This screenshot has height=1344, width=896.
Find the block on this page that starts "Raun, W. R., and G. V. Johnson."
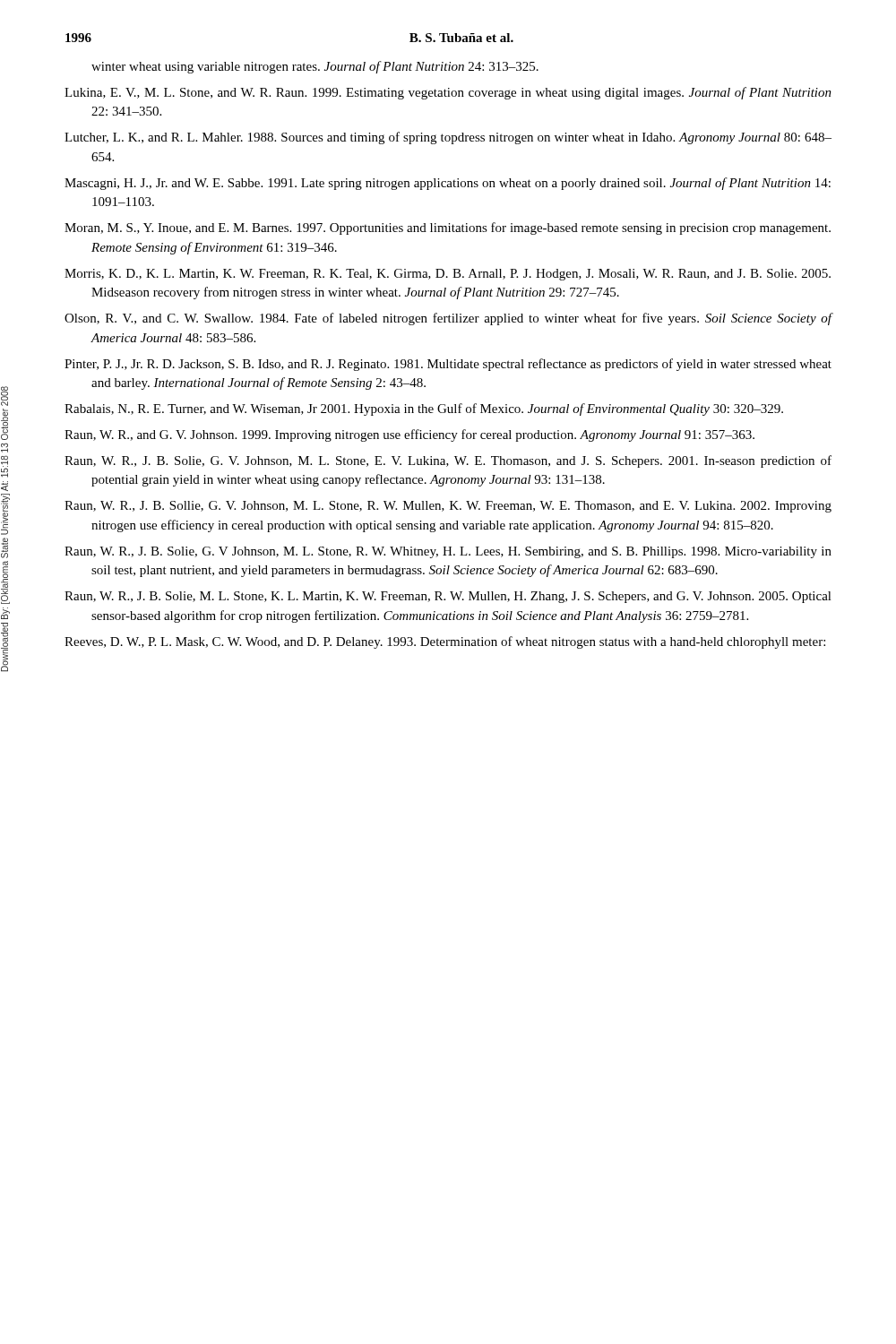coord(410,435)
